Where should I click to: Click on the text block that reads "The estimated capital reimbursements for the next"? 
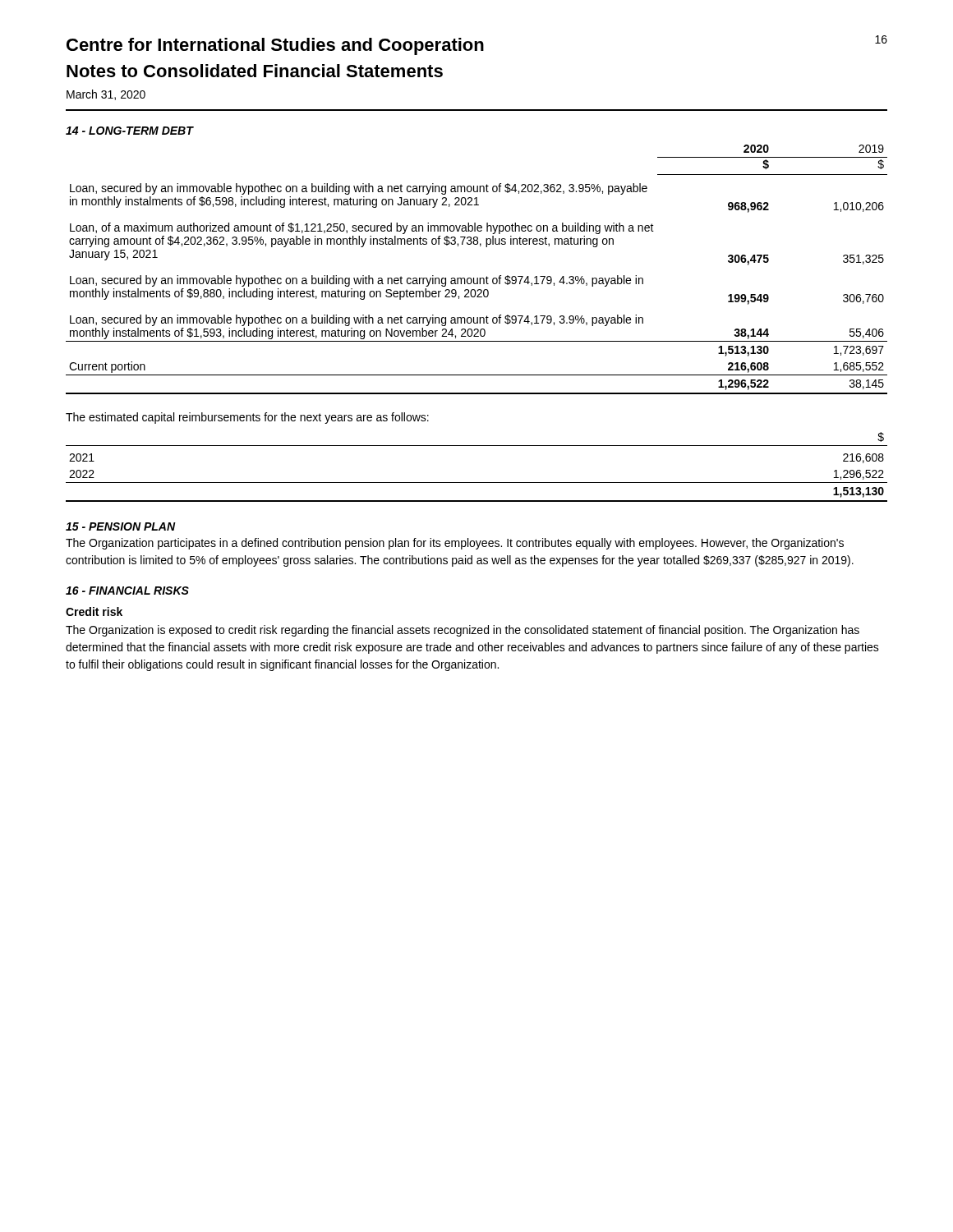click(x=248, y=417)
